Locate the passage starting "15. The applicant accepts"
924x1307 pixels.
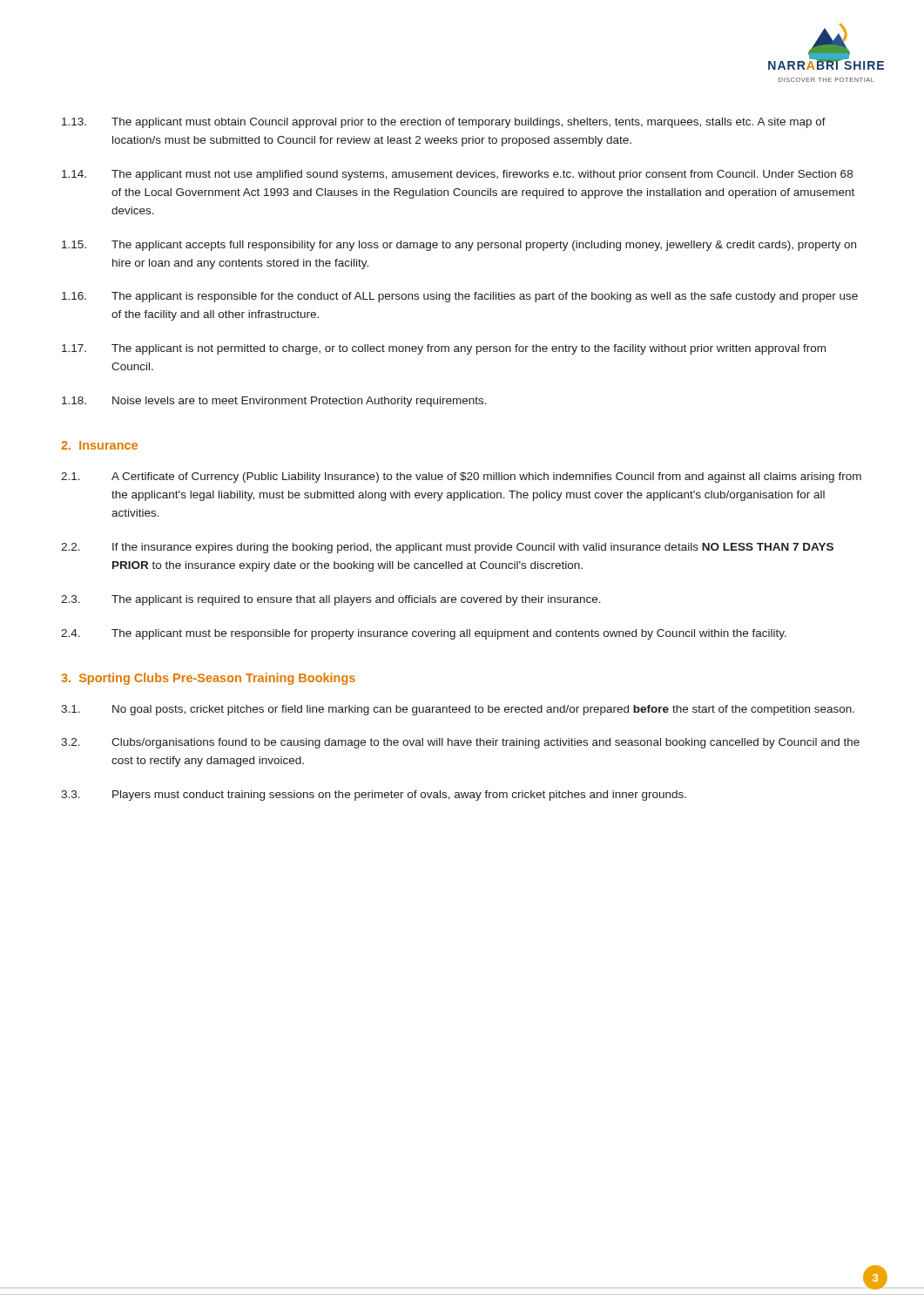click(x=462, y=254)
